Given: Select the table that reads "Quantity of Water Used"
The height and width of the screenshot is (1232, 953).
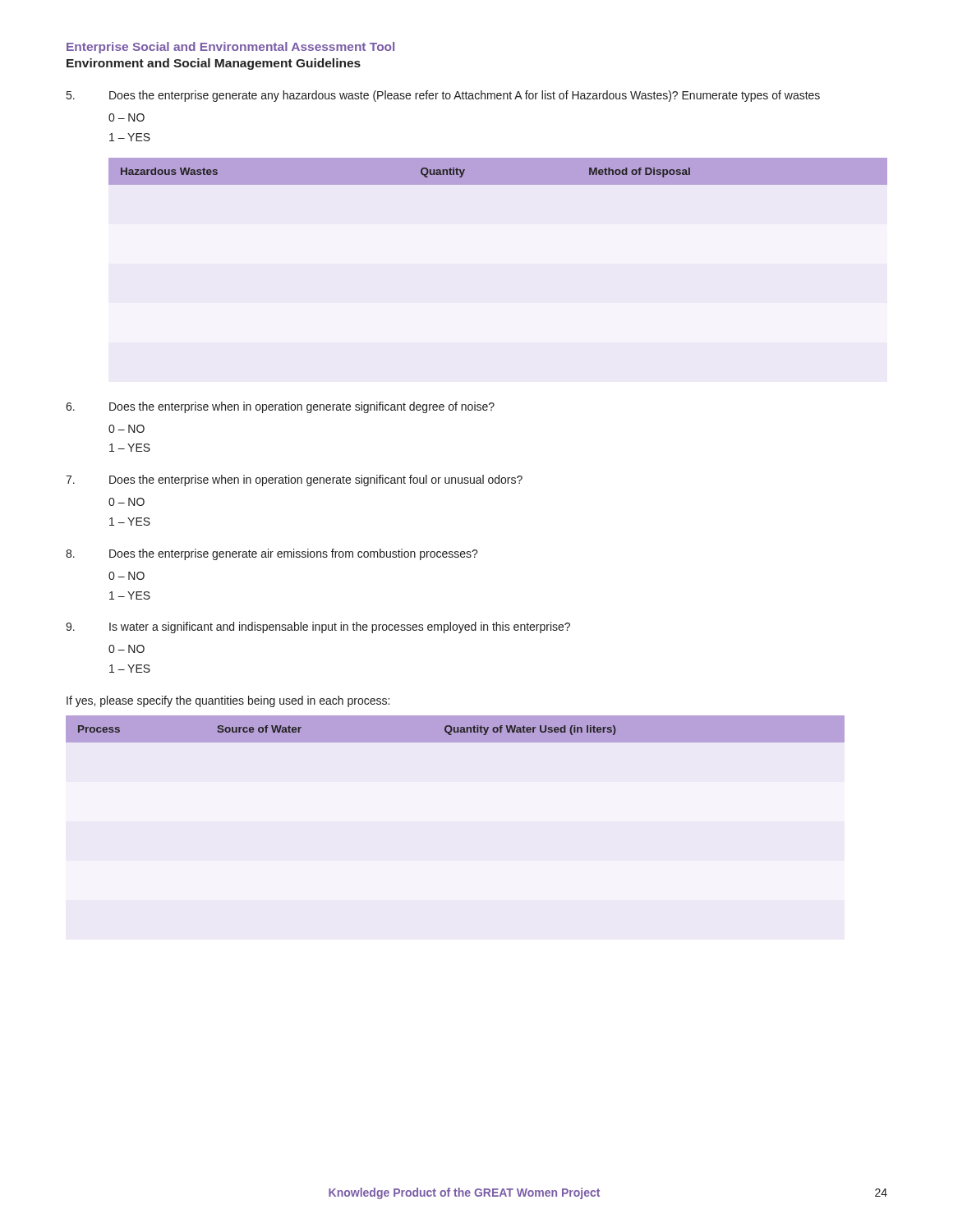Looking at the screenshot, I should tap(455, 827).
